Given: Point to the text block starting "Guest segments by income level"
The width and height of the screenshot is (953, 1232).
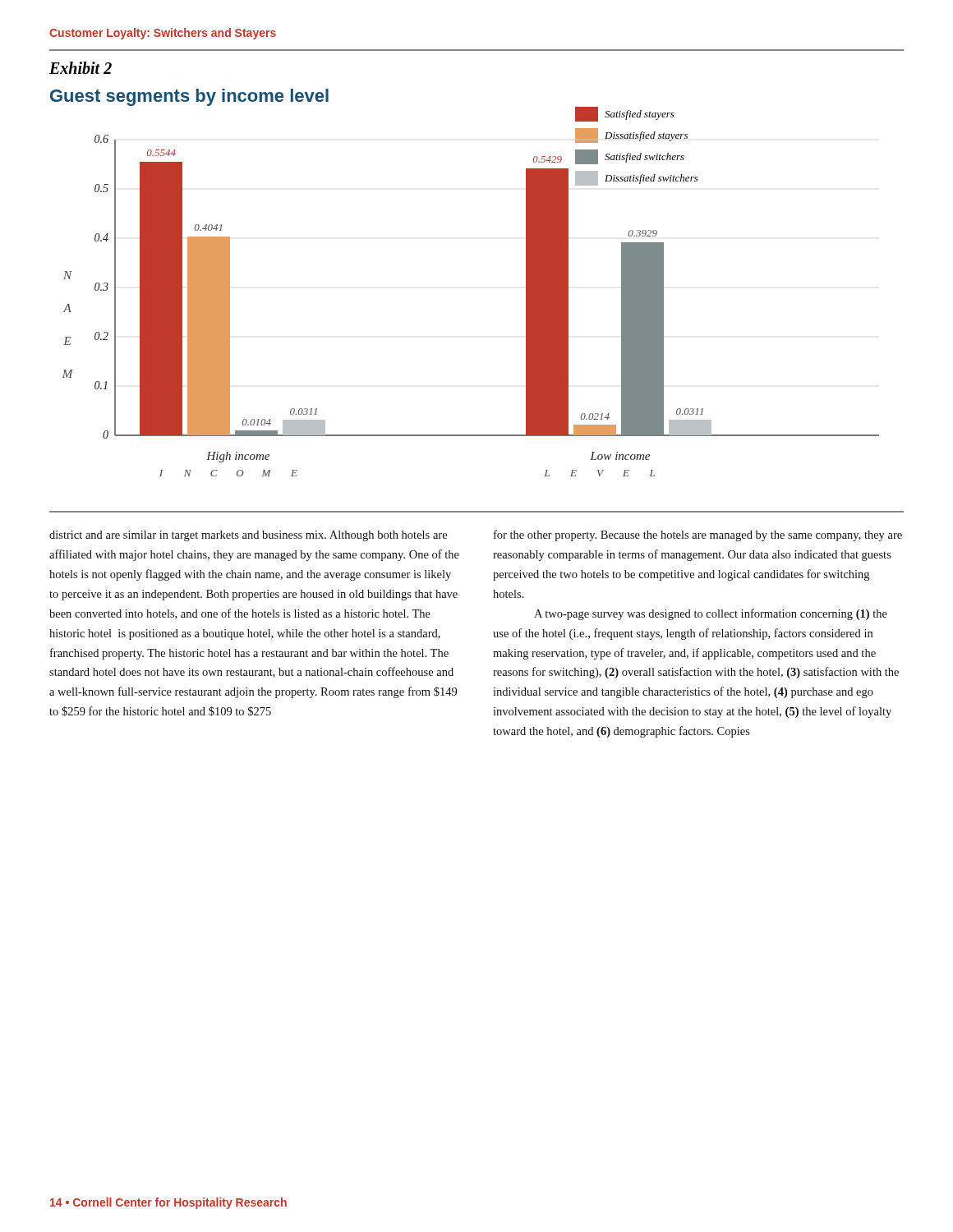Looking at the screenshot, I should click(189, 96).
